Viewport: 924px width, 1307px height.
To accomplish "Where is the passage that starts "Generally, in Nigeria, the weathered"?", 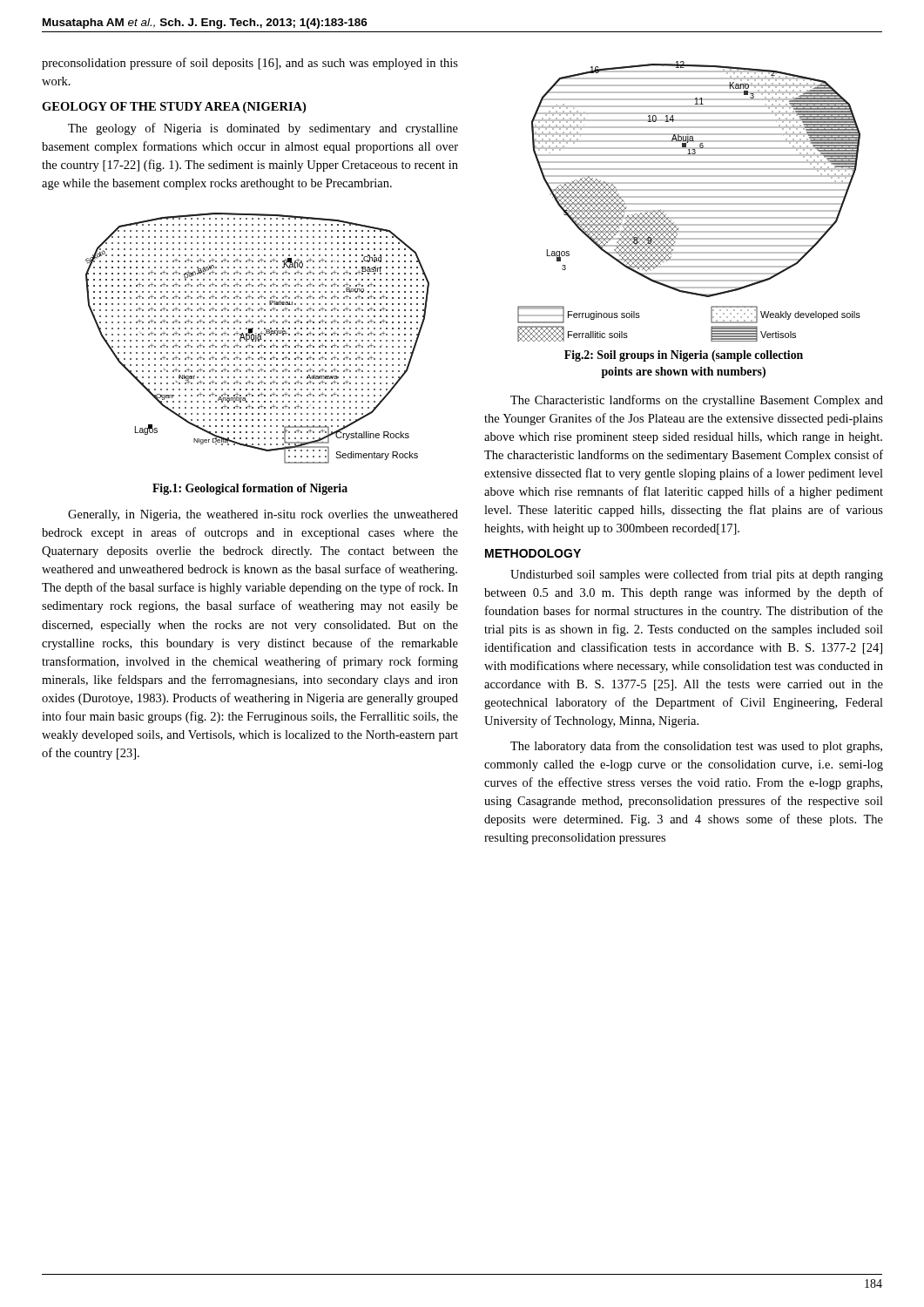I will coord(250,634).
